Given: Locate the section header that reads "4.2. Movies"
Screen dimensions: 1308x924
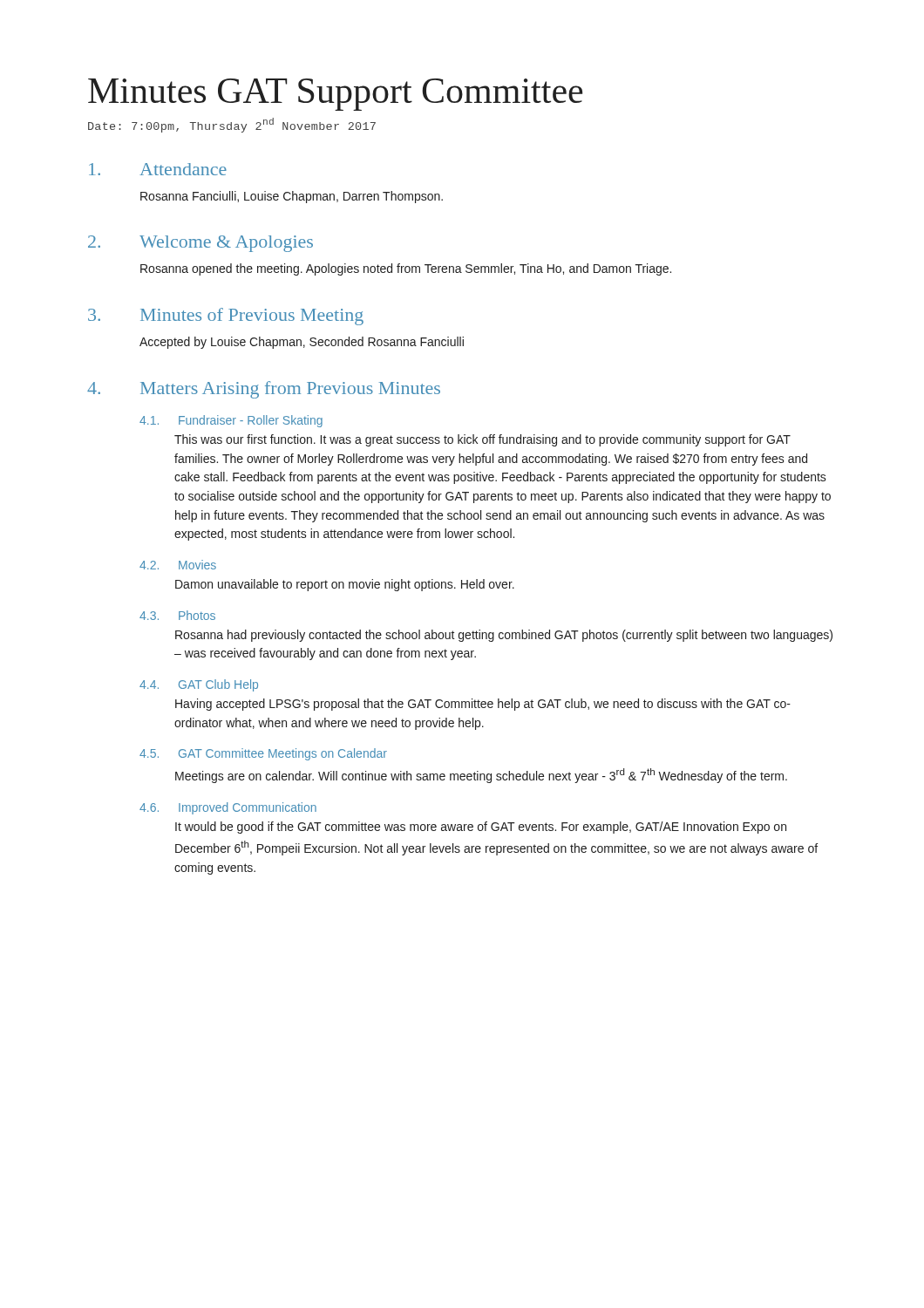Looking at the screenshot, I should 178,565.
